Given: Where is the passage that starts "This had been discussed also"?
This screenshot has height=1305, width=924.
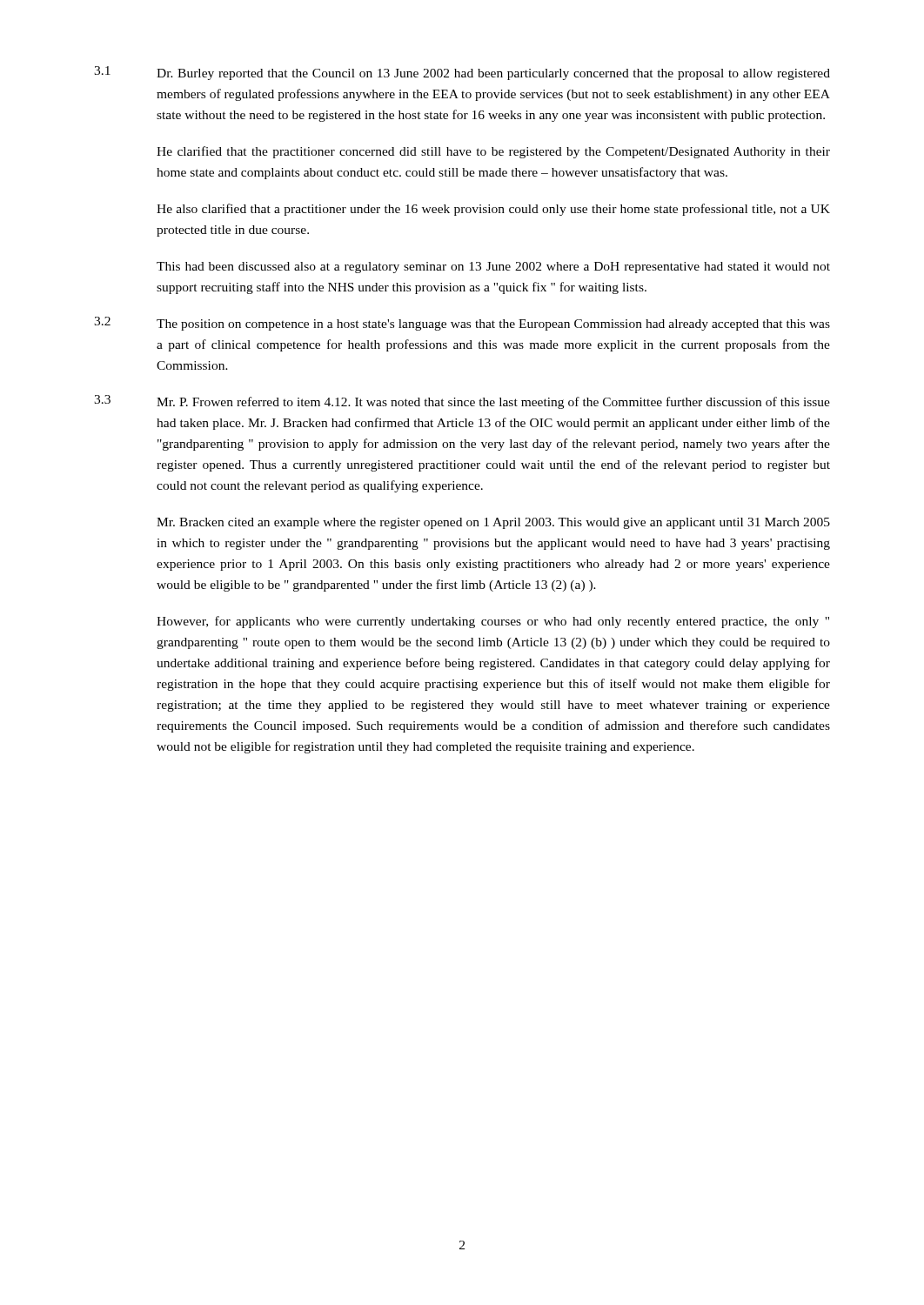Looking at the screenshot, I should (493, 276).
